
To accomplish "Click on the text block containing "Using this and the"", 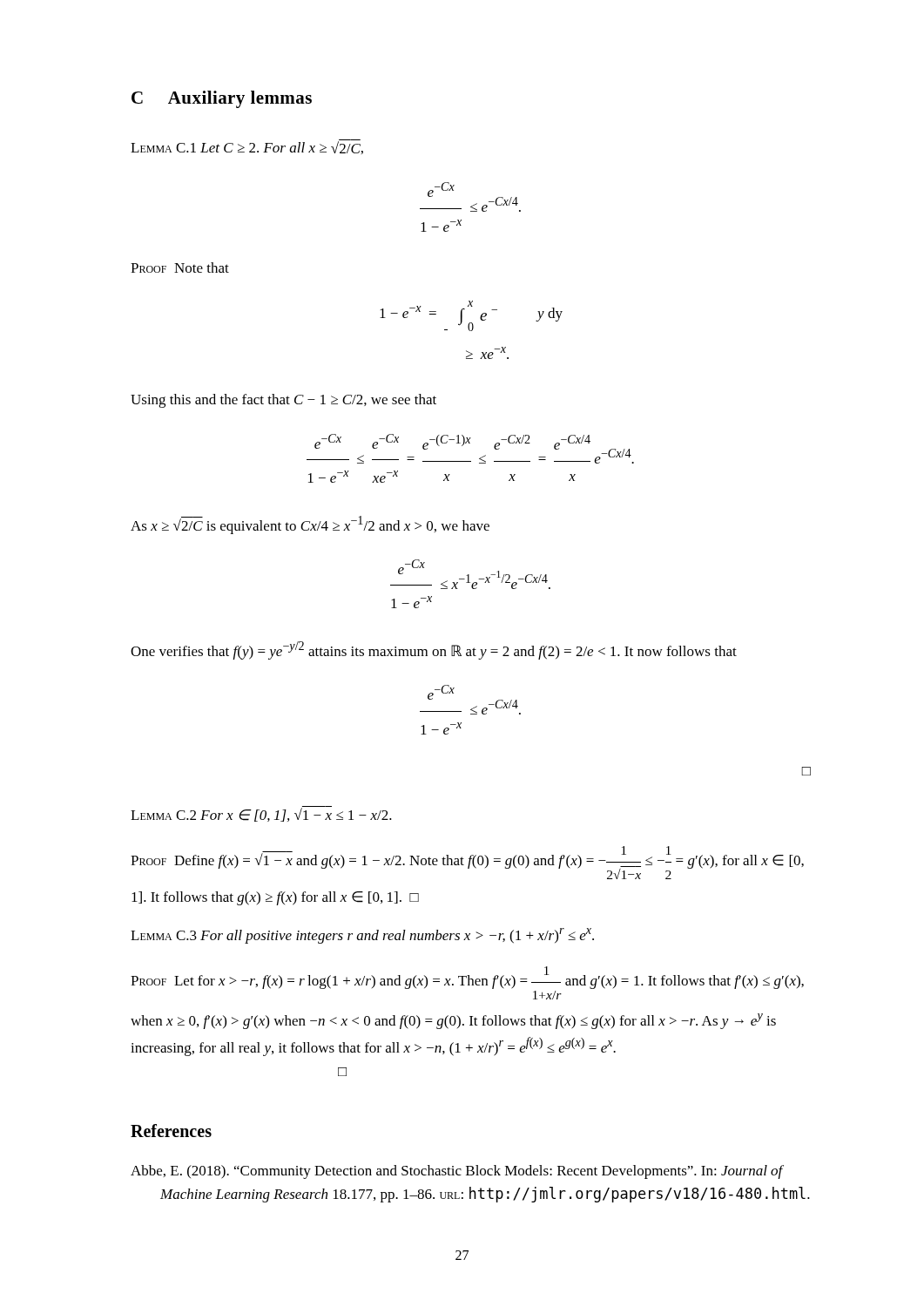I will (x=284, y=400).
